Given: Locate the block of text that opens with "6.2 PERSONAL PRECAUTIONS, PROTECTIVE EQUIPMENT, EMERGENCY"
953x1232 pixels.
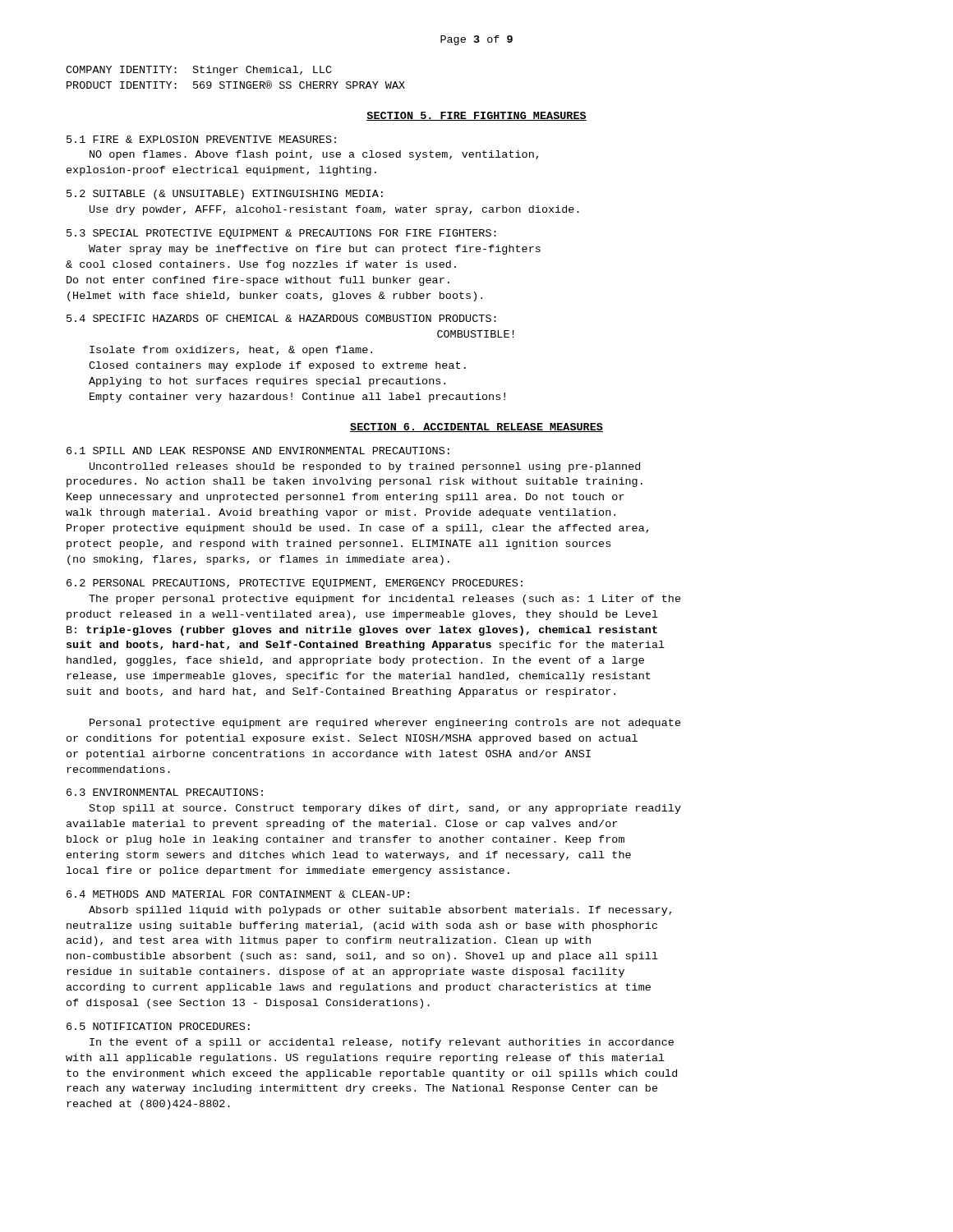Looking at the screenshot, I should [x=373, y=677].
